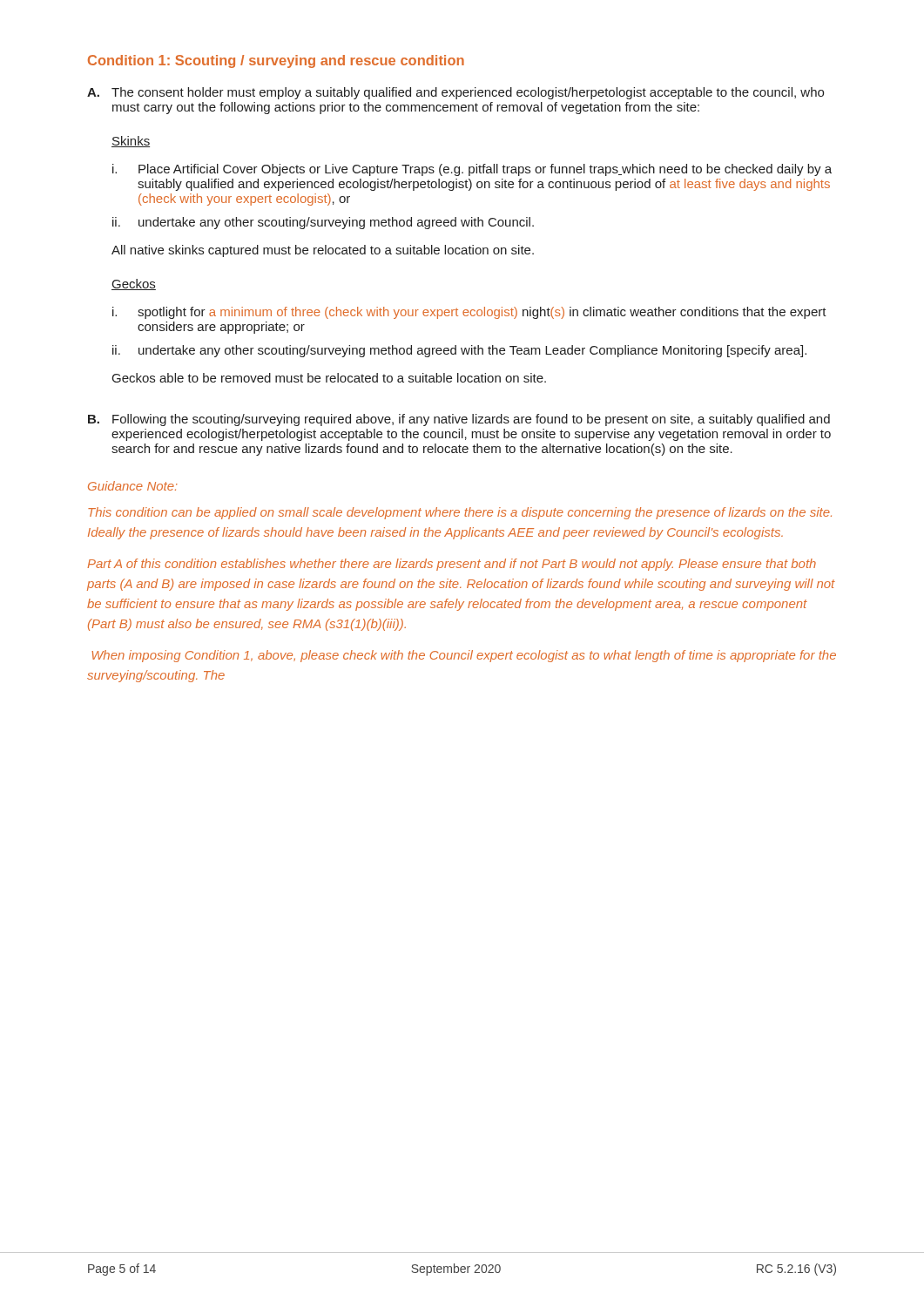Where is the passage that starts "A. The consent holder must"?
The image size is (924, 1307).
tap(462, 99)
